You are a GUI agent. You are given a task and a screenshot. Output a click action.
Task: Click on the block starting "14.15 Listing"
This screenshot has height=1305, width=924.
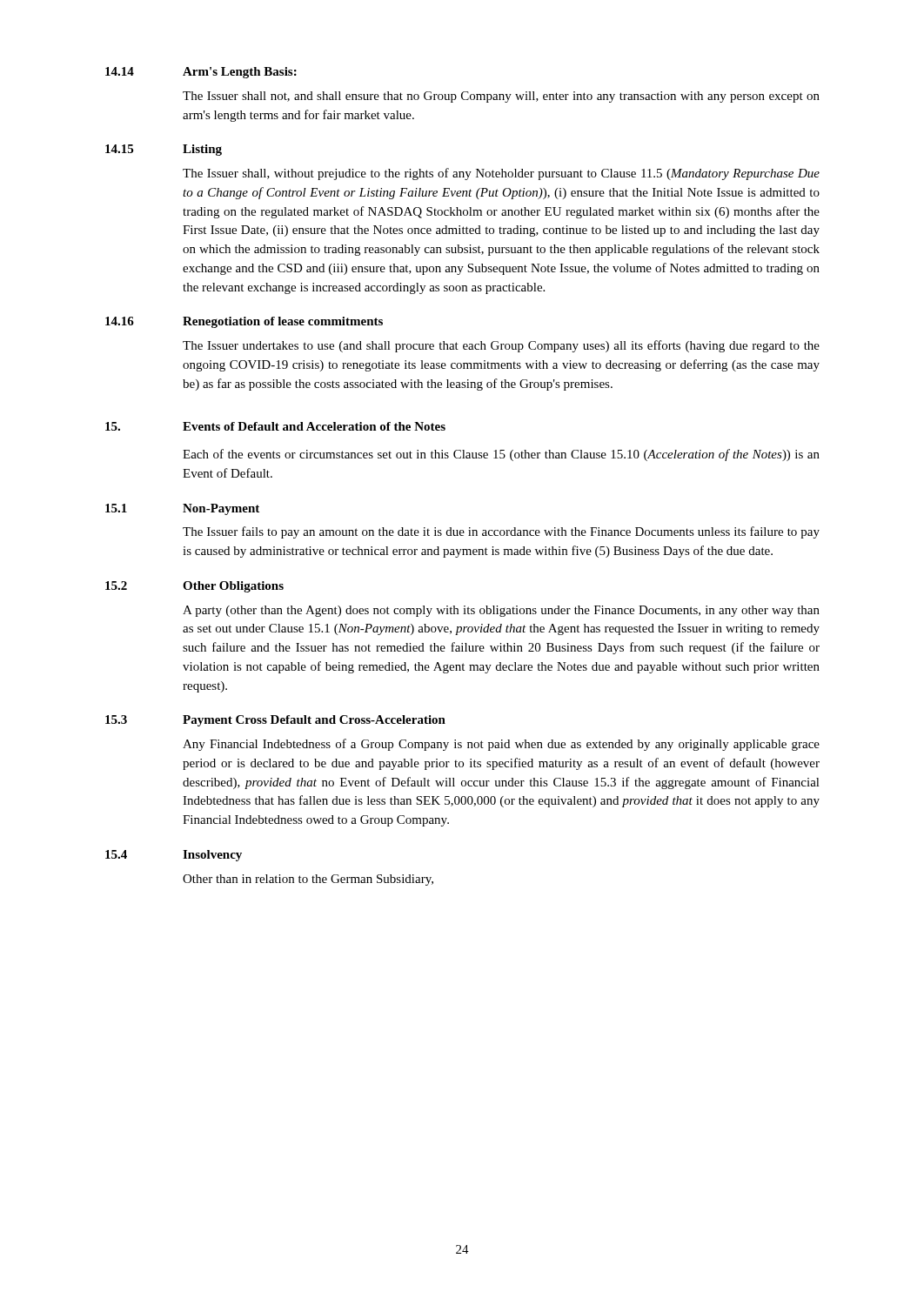coord(124,150)
